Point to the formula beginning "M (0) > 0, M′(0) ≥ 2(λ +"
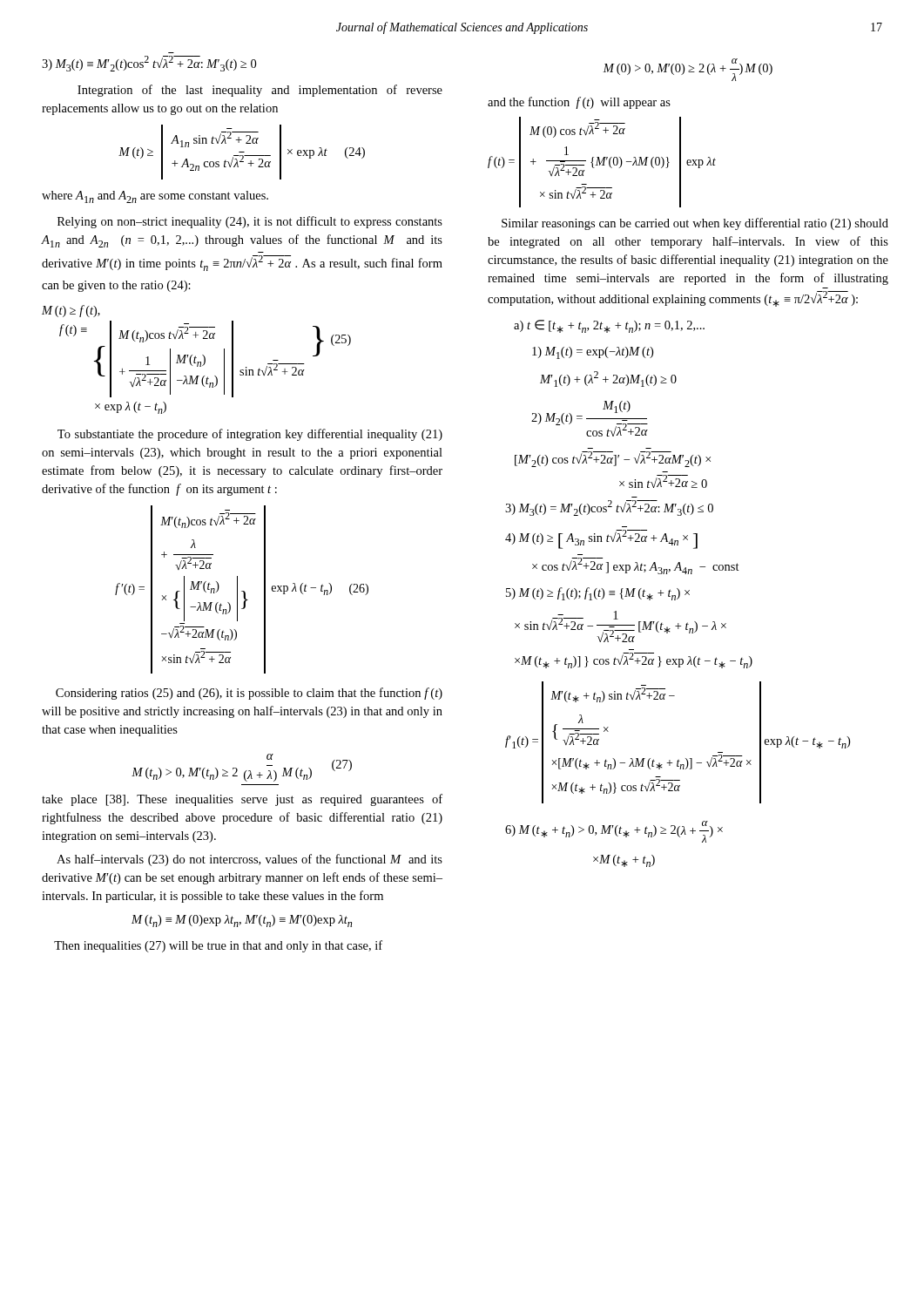This screenshot has width=924, height=1307. (x=688, y=69)
